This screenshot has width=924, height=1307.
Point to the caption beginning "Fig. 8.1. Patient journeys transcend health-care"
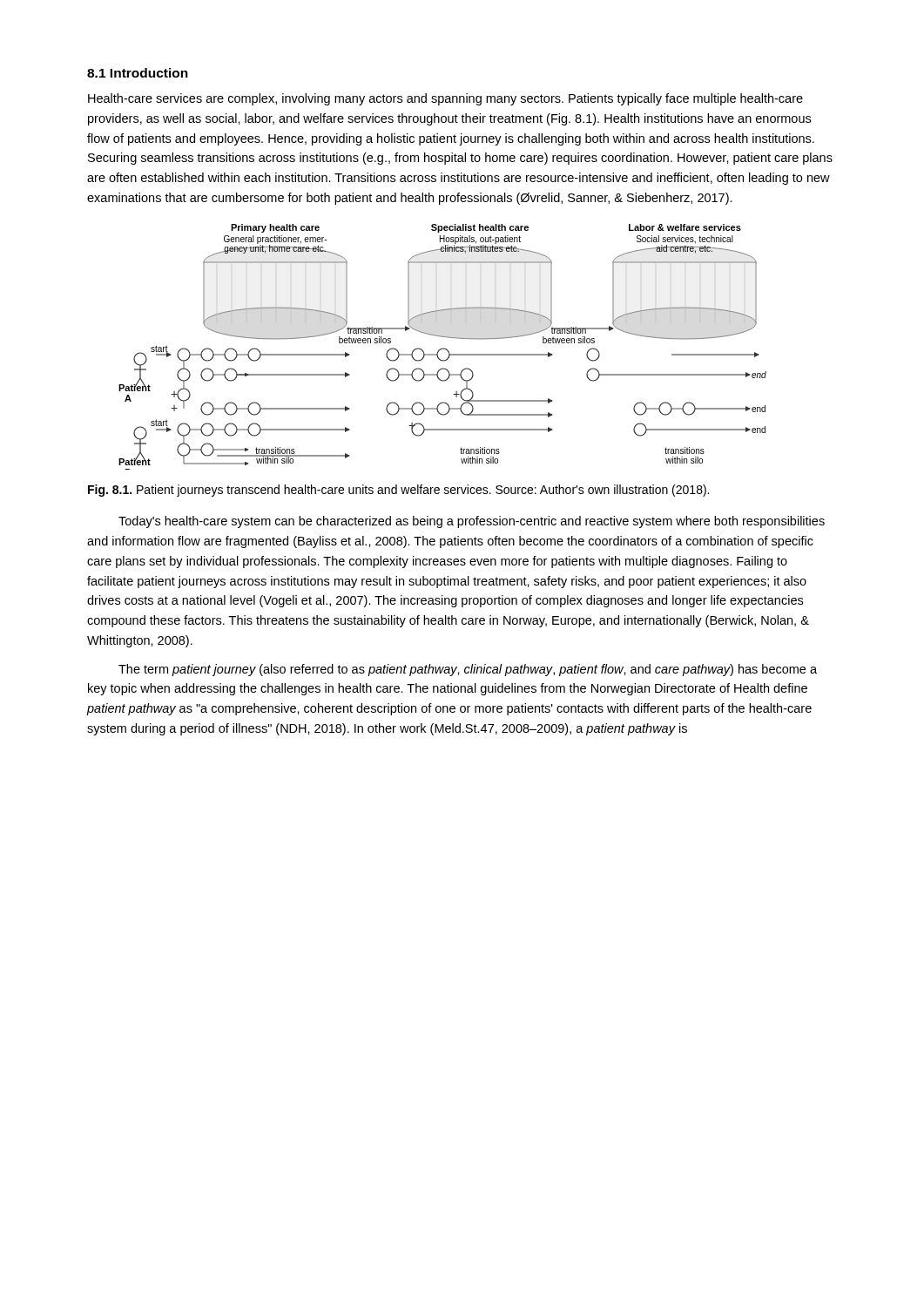(462, 490)
